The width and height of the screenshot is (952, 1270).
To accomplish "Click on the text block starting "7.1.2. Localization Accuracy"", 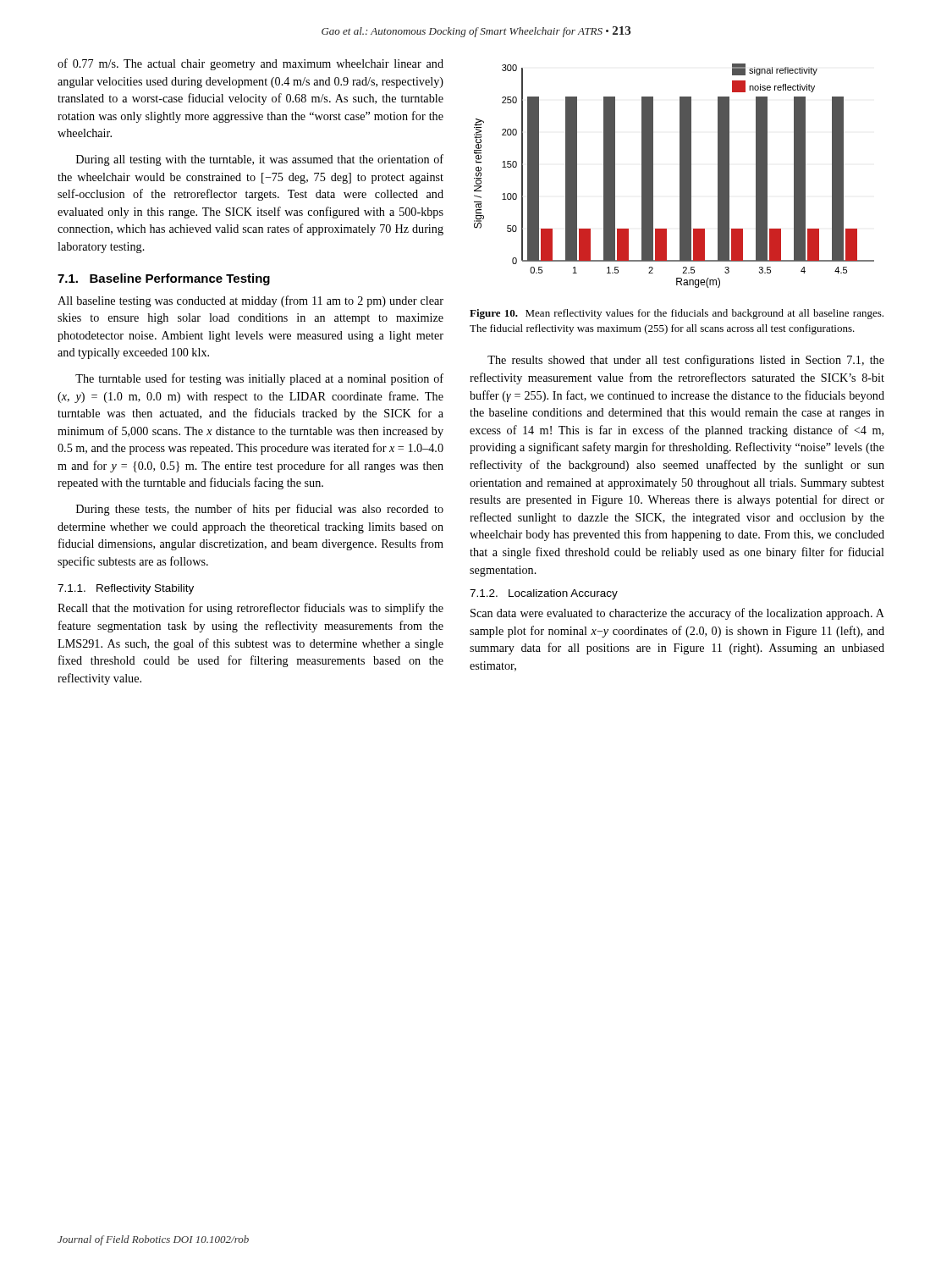I will pos(544,593).
